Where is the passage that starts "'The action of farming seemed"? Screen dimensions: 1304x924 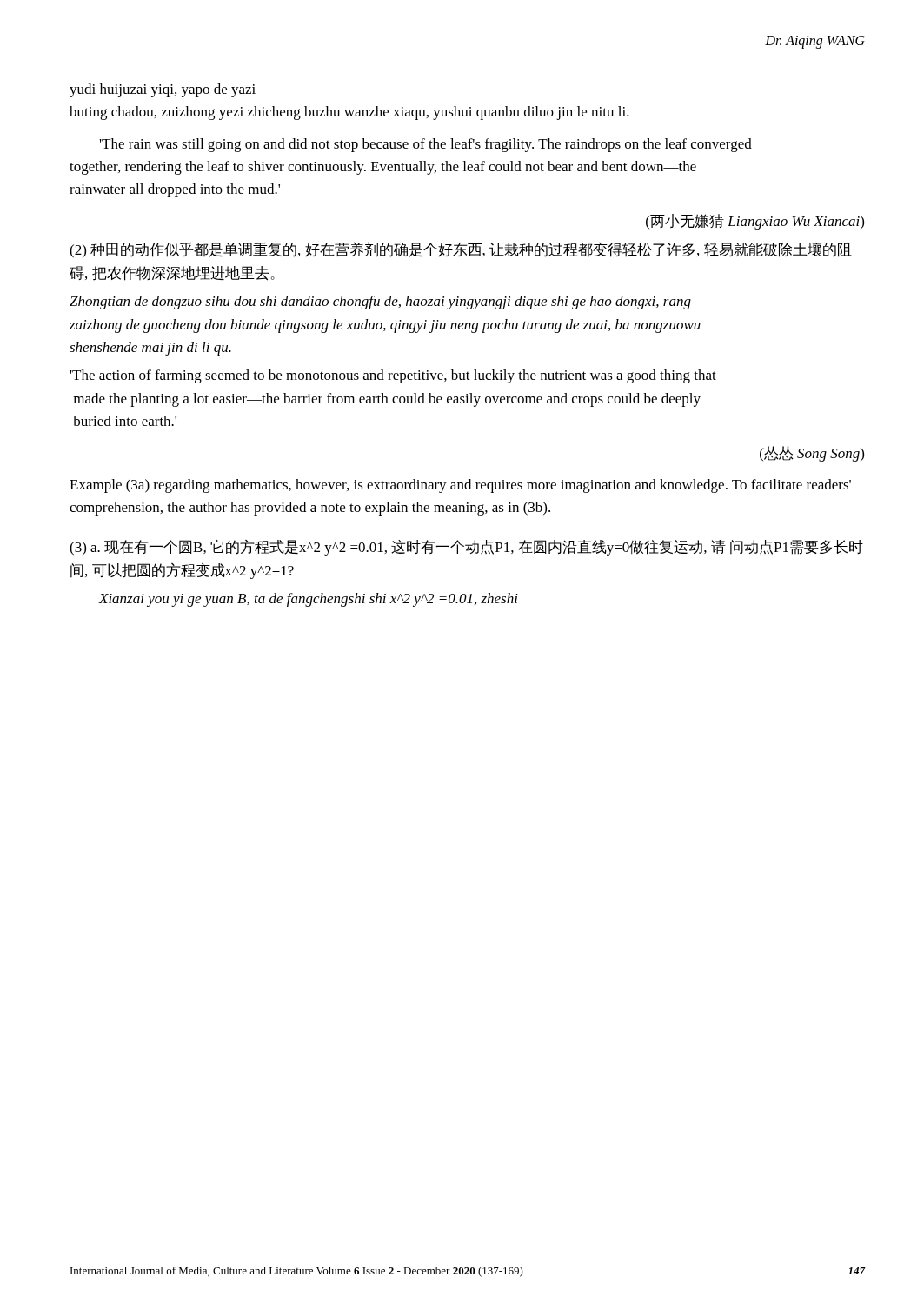click(393, 398)
